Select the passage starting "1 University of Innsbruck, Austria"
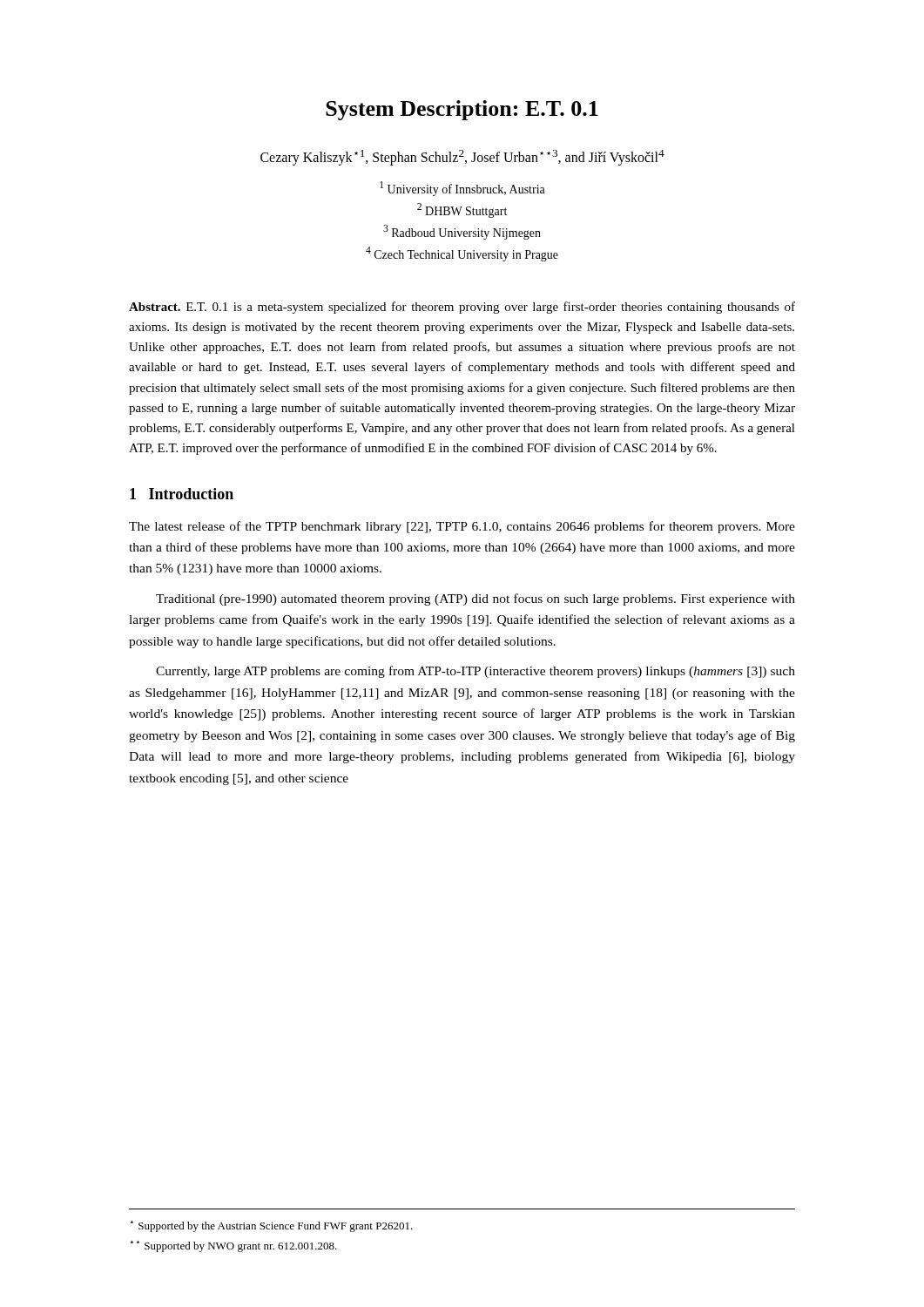Image resolution: width=924 pixels, height=1307 pixels. (462, 222)
